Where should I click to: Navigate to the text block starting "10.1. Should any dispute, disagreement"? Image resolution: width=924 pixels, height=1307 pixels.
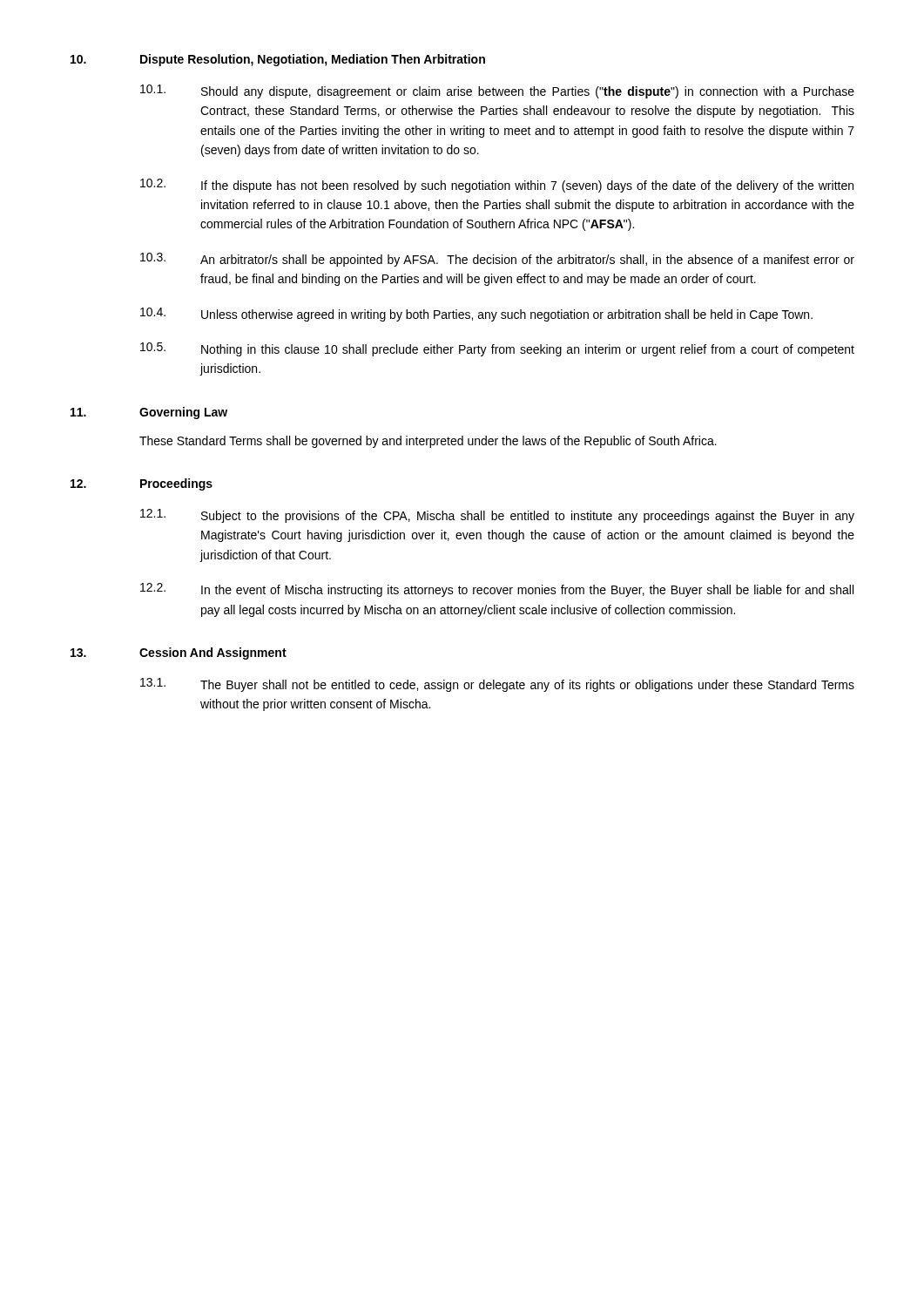pos(497,121)
